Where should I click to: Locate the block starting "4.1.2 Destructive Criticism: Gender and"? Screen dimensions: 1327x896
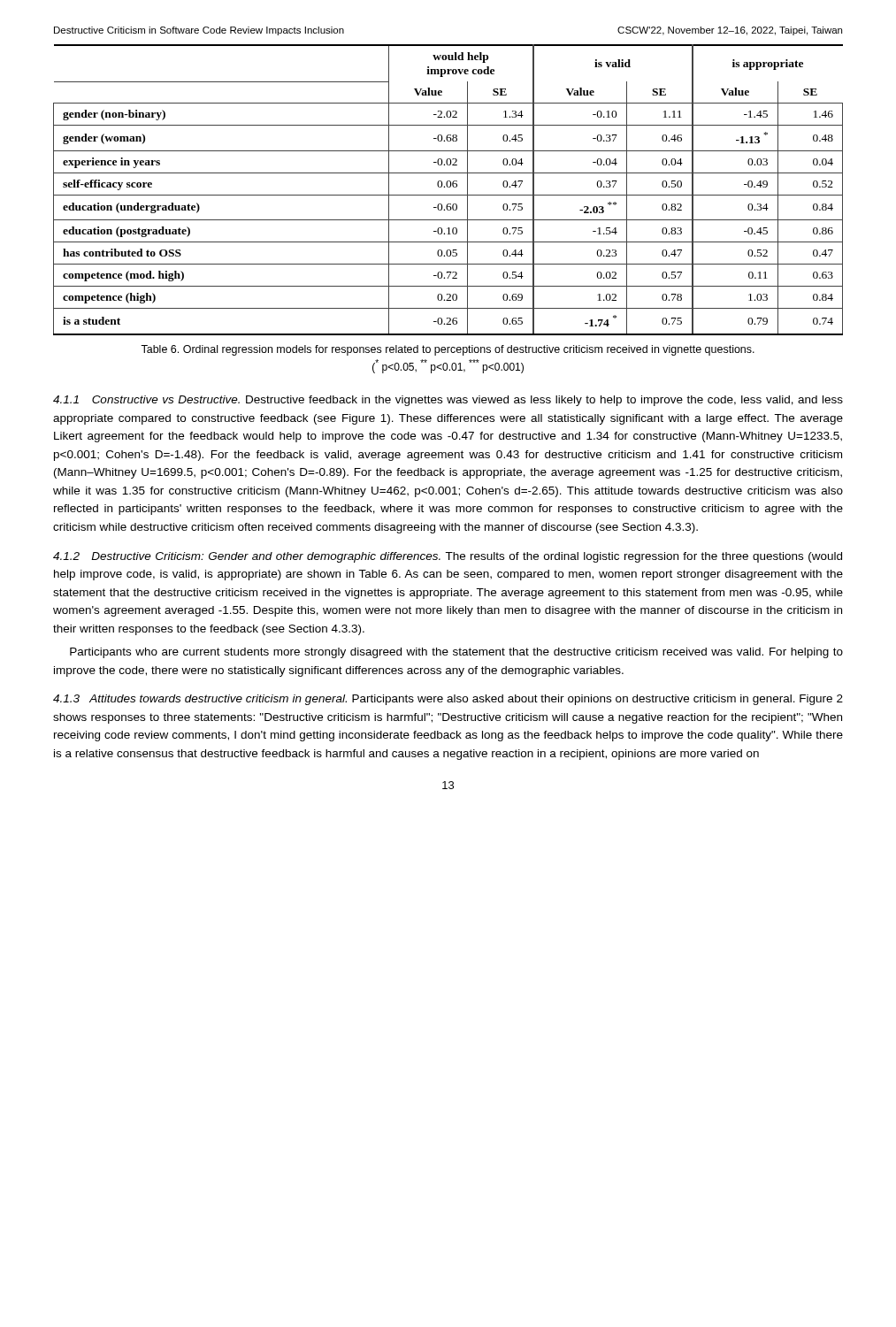pyautogui.click(x=247, y=556)
